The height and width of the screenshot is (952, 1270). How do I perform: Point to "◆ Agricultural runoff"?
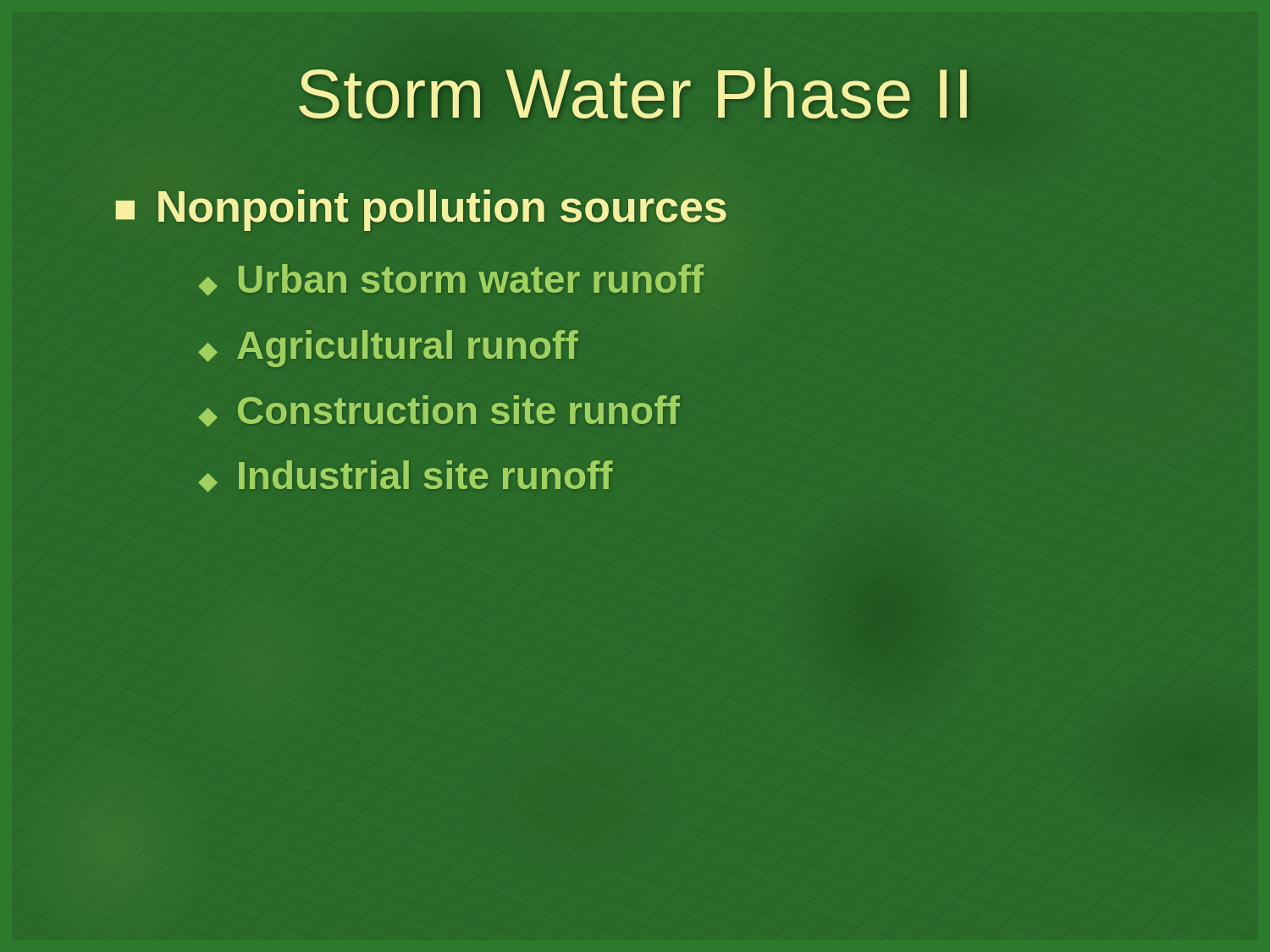[388, 345]
